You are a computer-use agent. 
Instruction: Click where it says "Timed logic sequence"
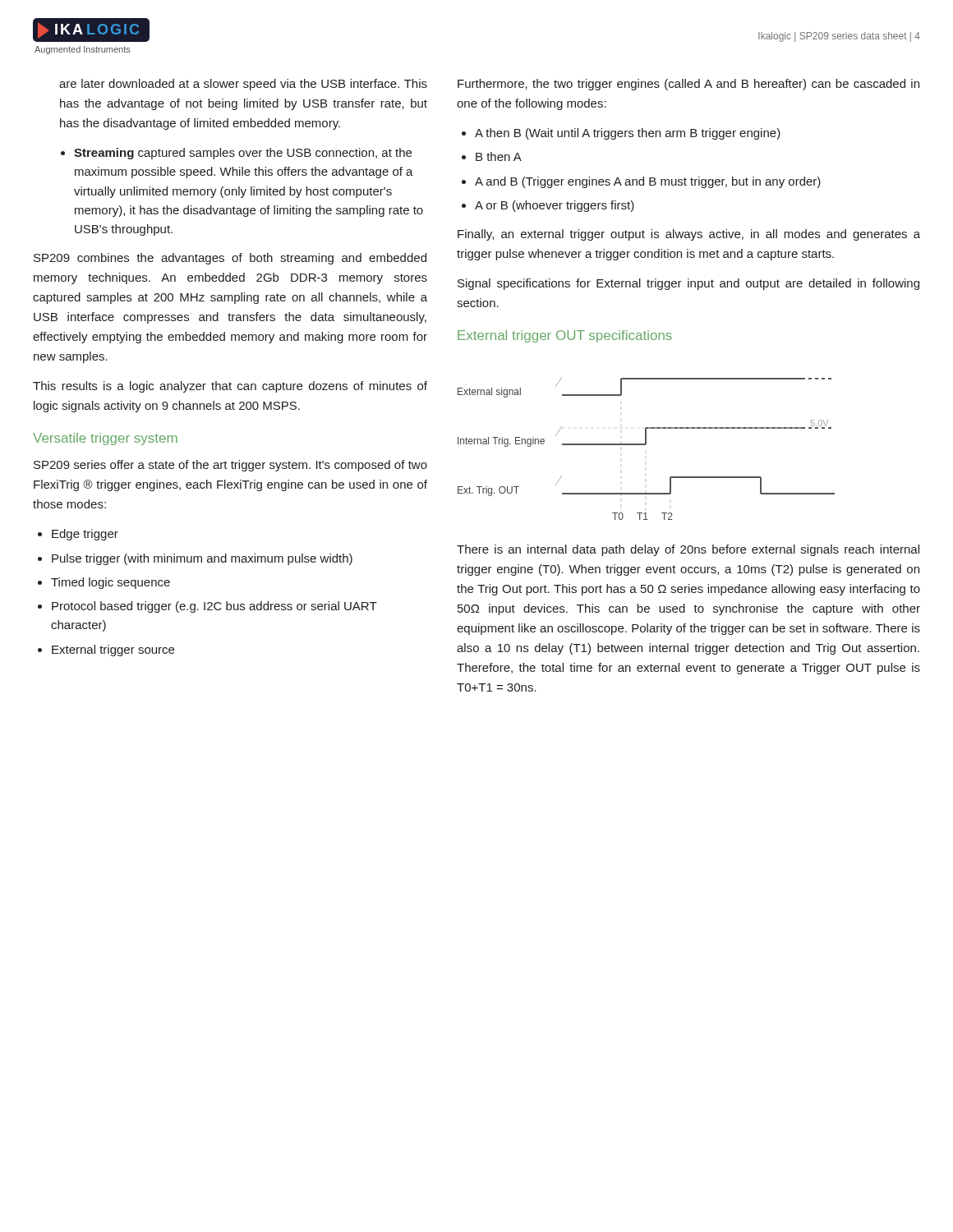pyautogui.click(x=110, y=583)
